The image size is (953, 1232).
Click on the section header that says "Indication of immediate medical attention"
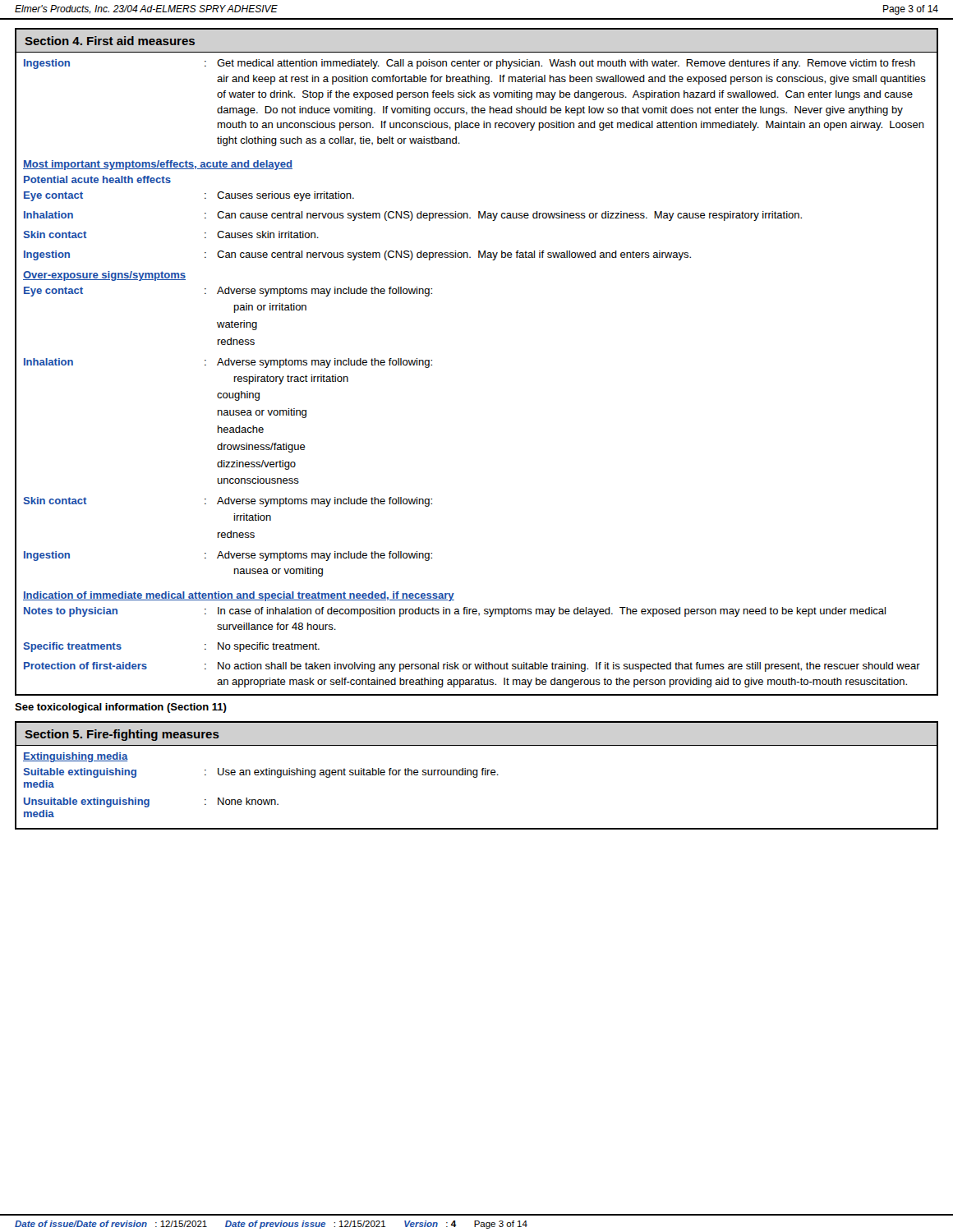(238, 595)
